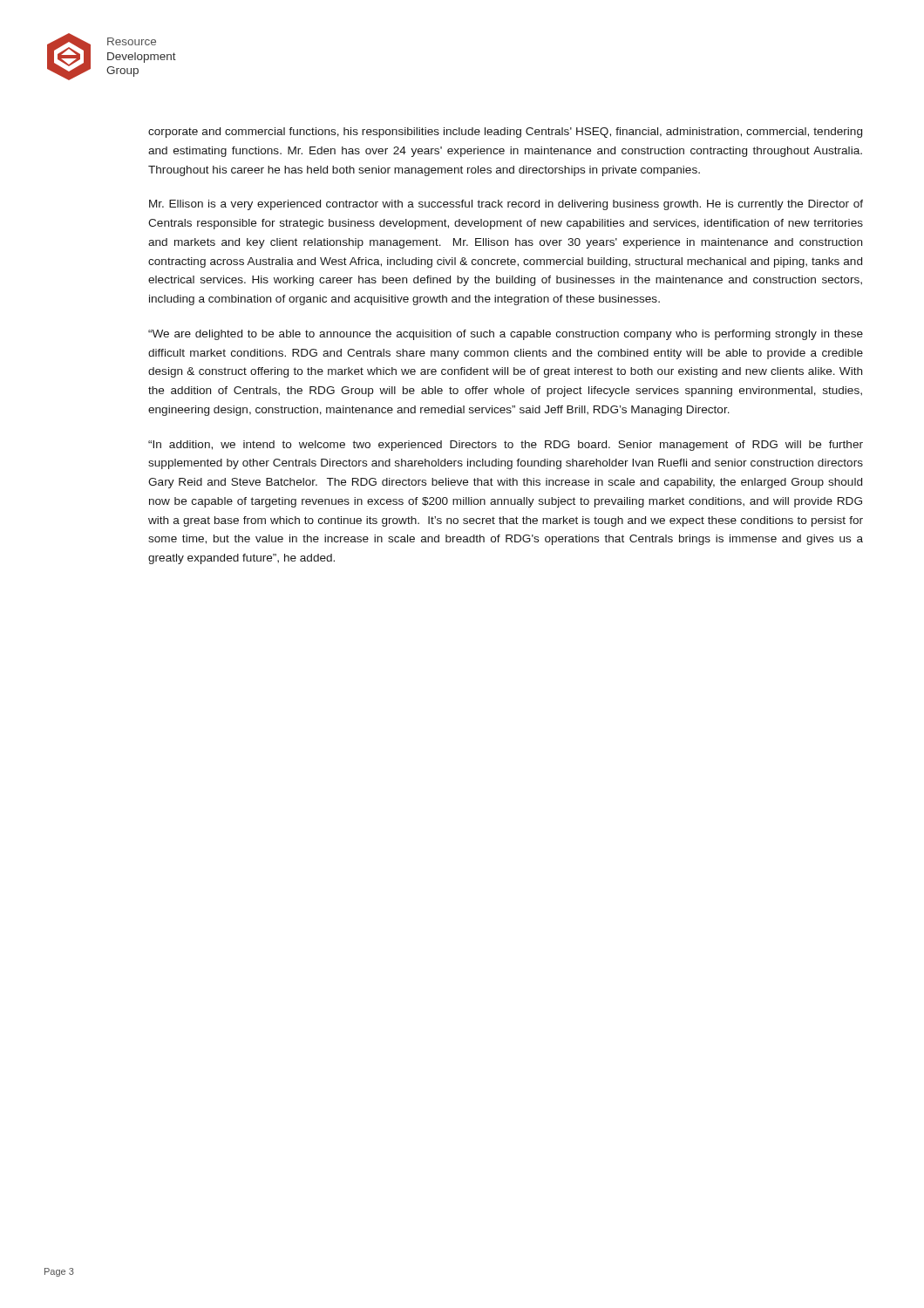Locate the text block containing "corporate and commercial functions, his responsibilities"
924x1308 pixels.
(x=506, y=150)
